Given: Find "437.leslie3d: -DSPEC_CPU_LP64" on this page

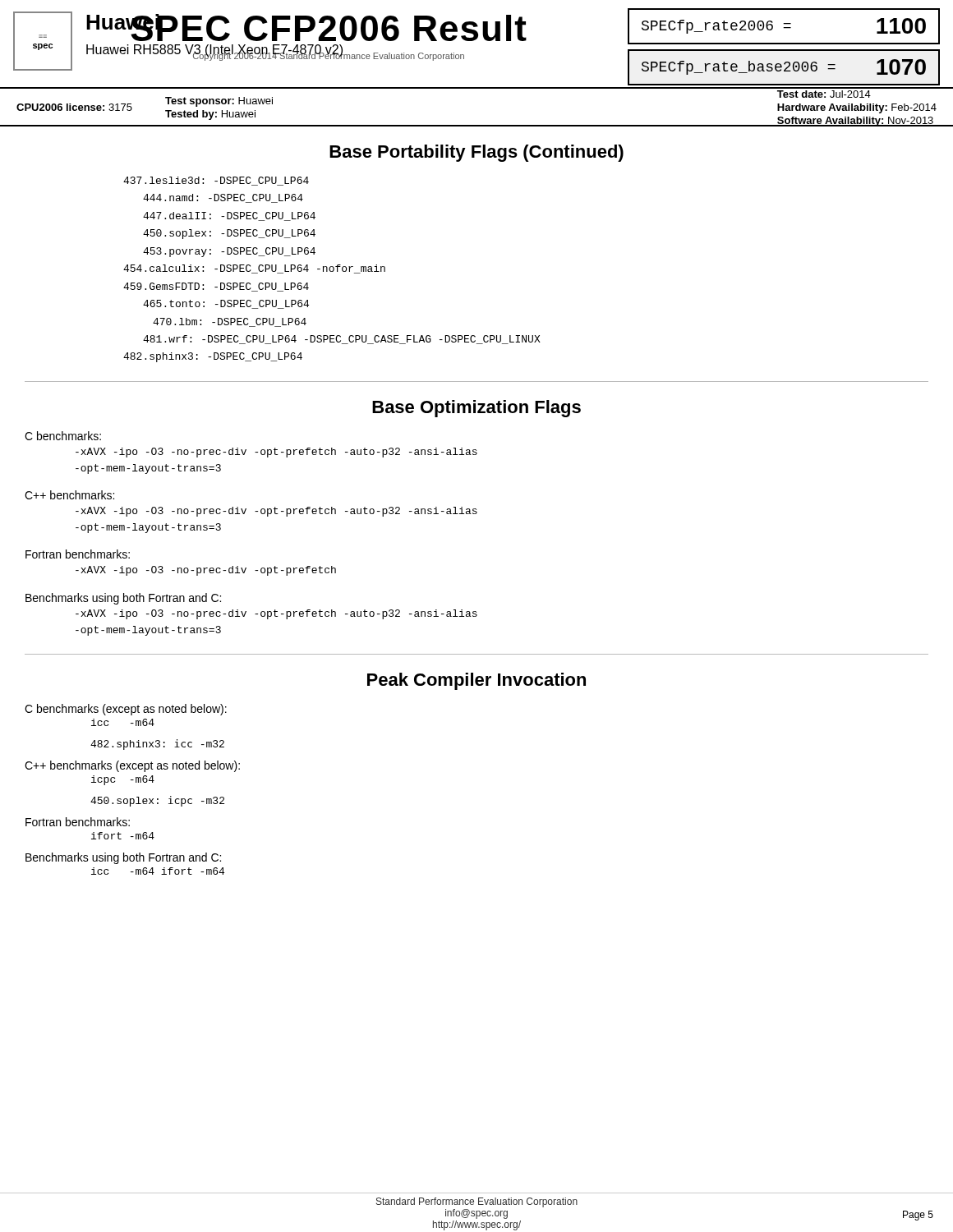Looking at the screenshot, I should (x=216, y=181).
